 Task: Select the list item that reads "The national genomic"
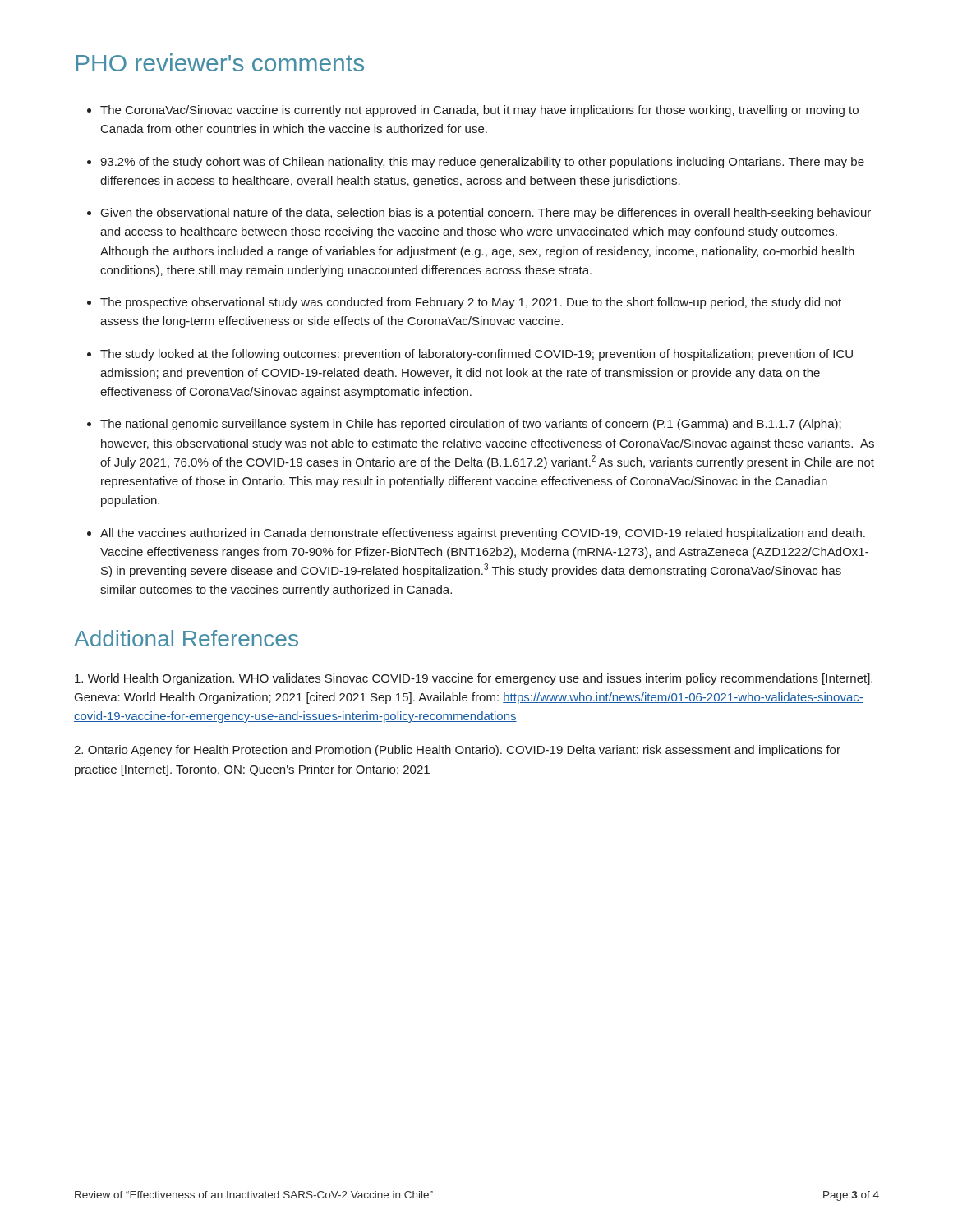[x=487, y=462]
